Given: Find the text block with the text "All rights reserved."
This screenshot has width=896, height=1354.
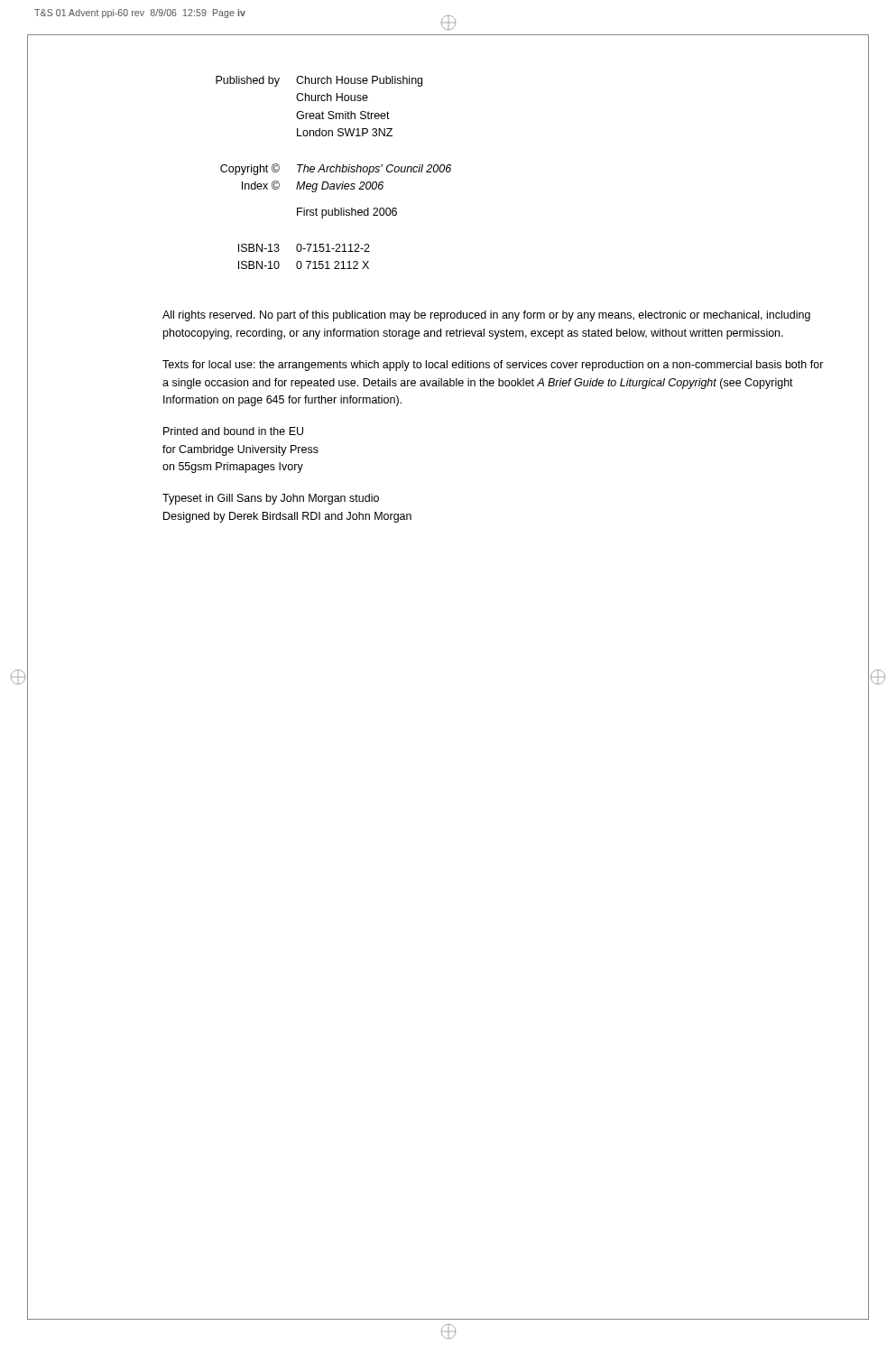Looking at the screenshot, I should coord(487,324).
